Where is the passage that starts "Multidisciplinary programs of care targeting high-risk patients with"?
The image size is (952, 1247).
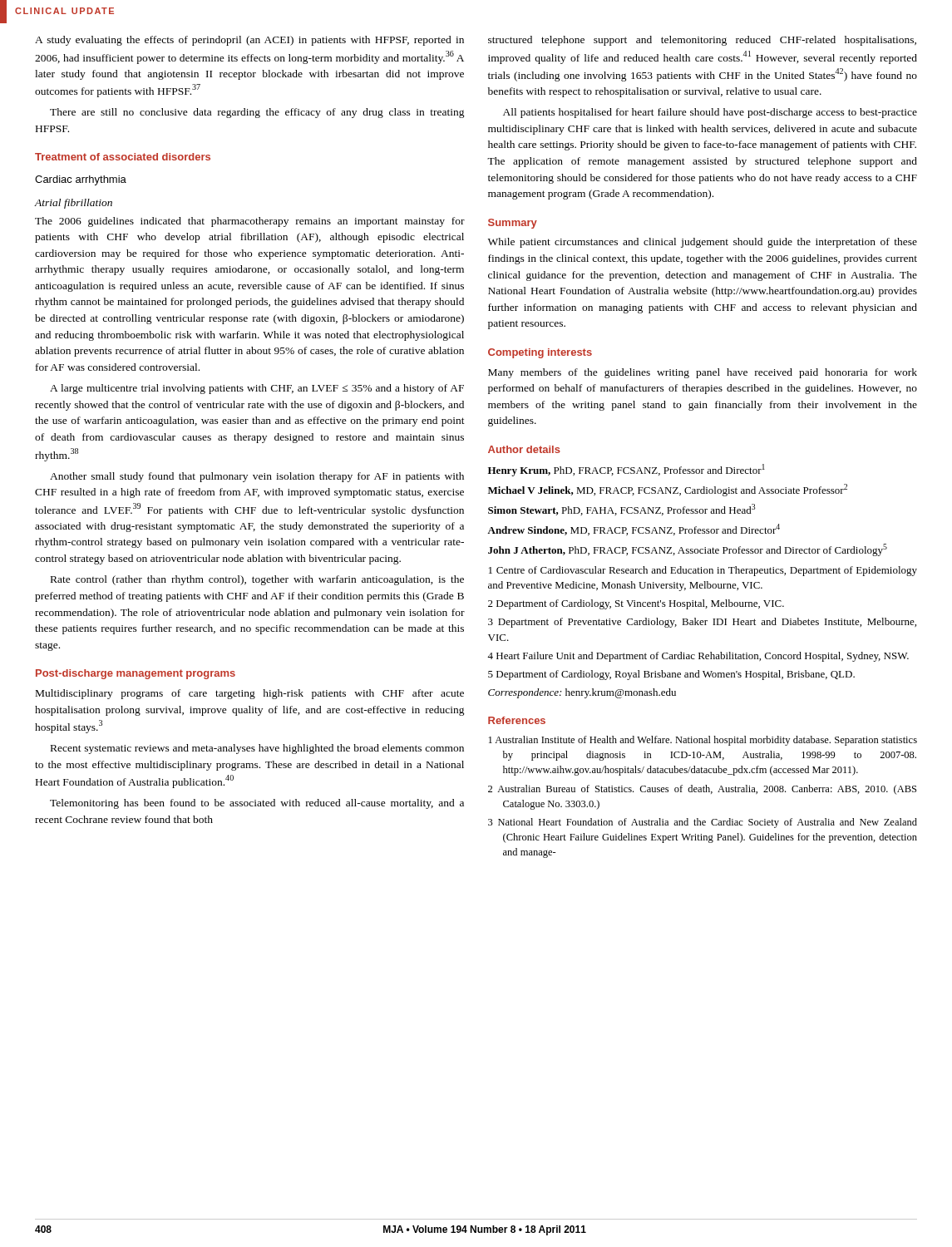point(250,756)
